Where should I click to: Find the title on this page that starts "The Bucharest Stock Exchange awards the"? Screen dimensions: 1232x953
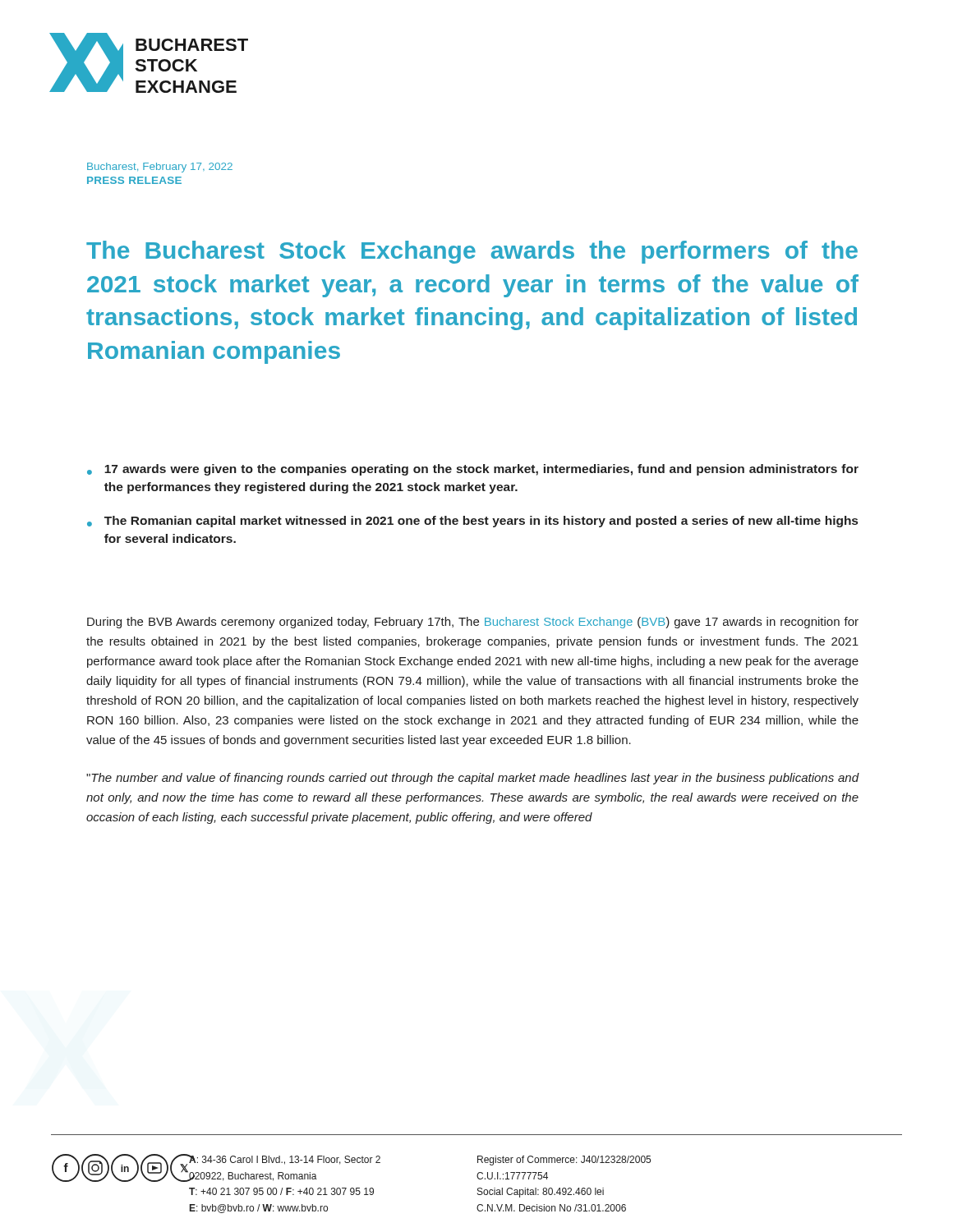click(x=472, y=301)
